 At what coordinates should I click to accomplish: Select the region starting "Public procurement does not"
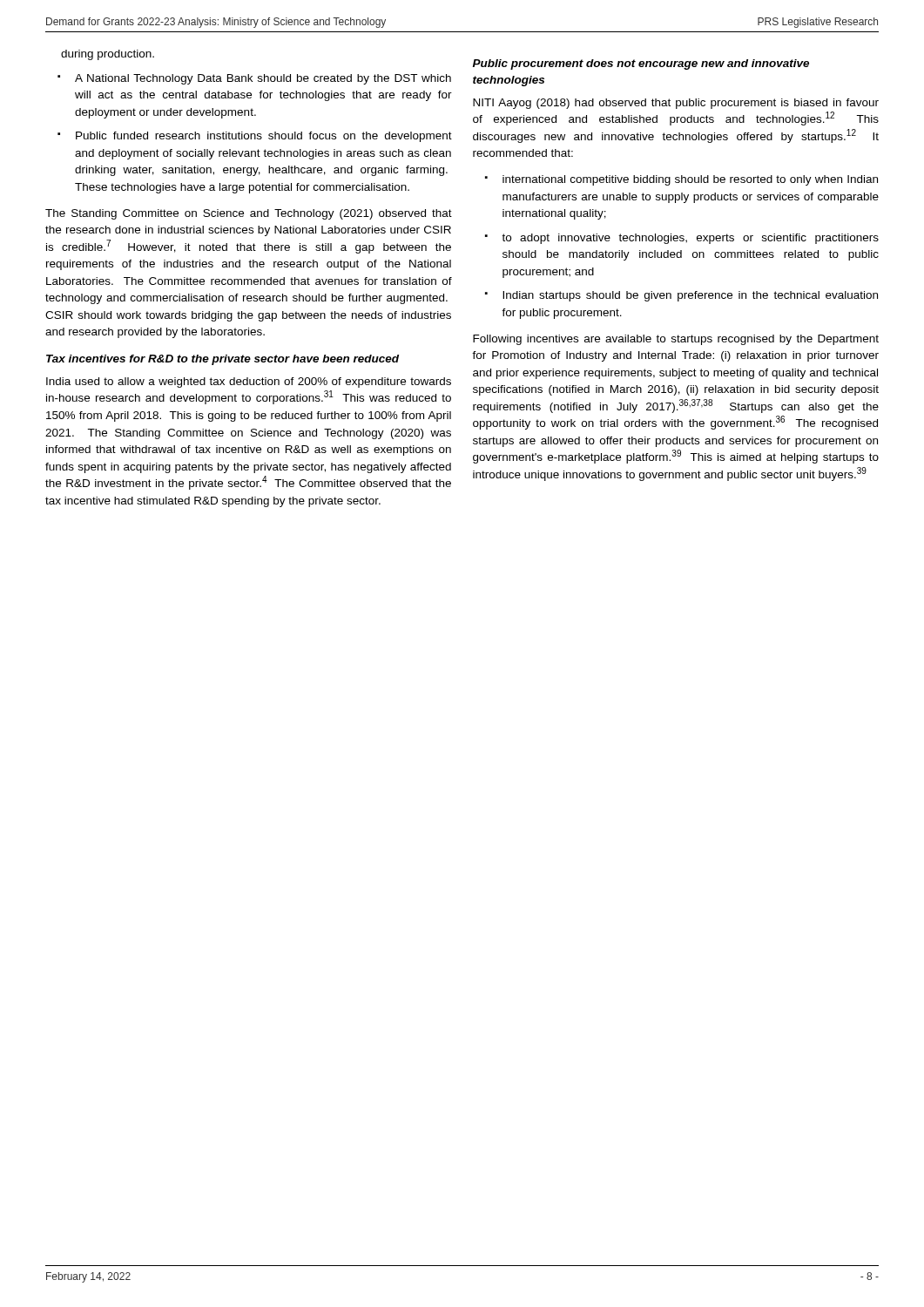click(641, 71)
